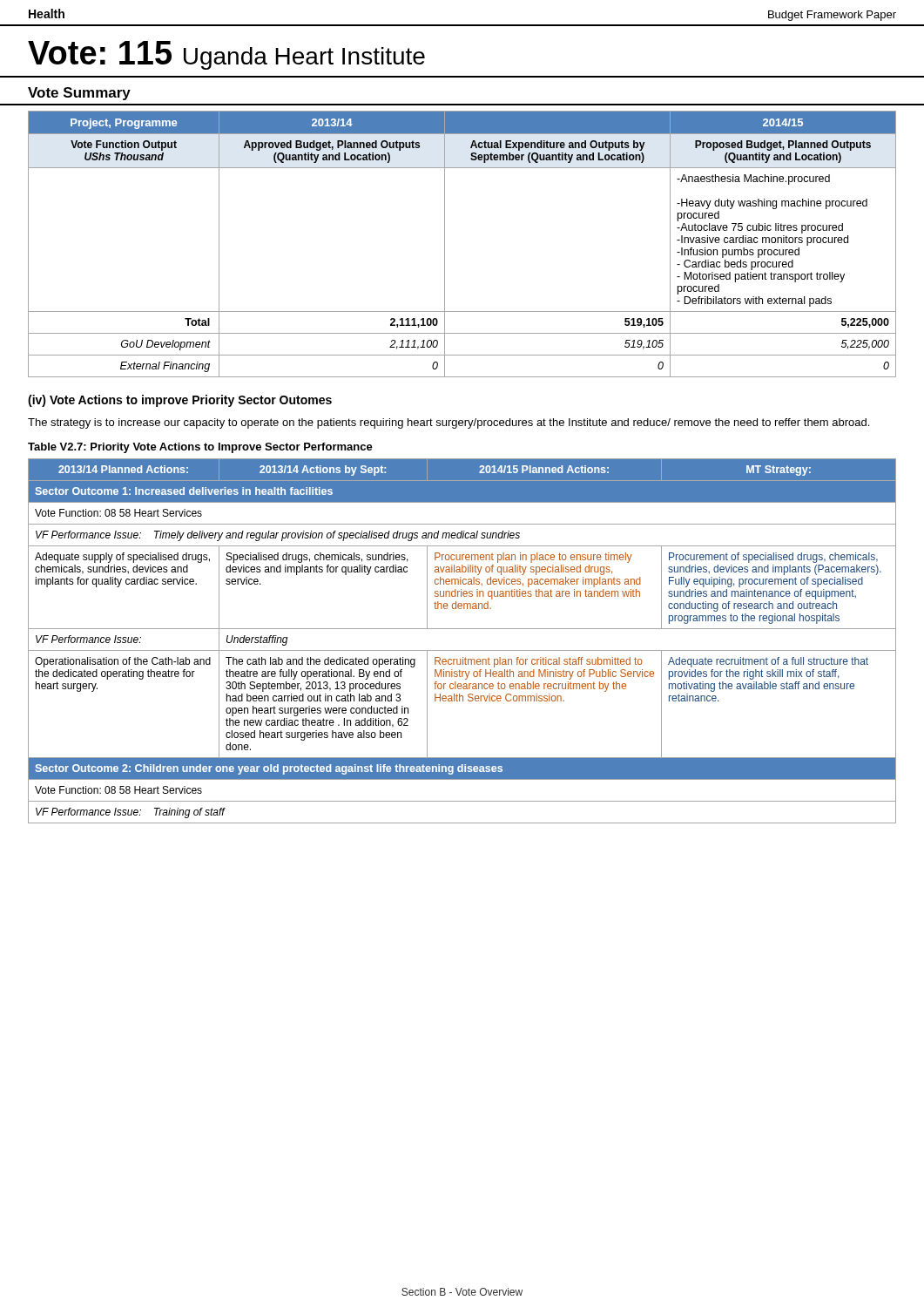Find the table that mentions "Vote Function Output UShs"
Viewport: 924px width, 1307px height.
[x=462, y=244]
